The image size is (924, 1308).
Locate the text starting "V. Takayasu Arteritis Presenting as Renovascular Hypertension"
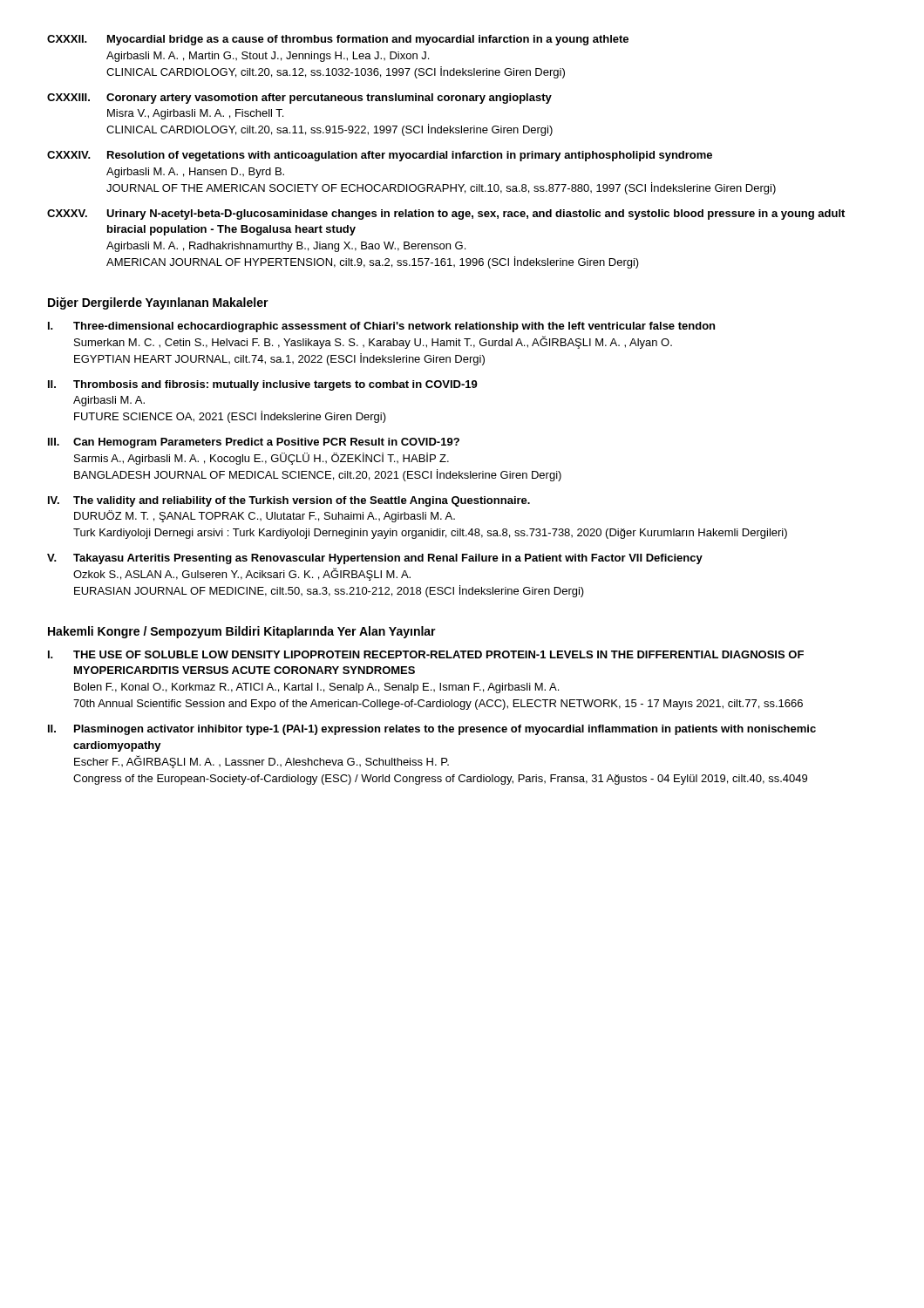click(462, 575)
